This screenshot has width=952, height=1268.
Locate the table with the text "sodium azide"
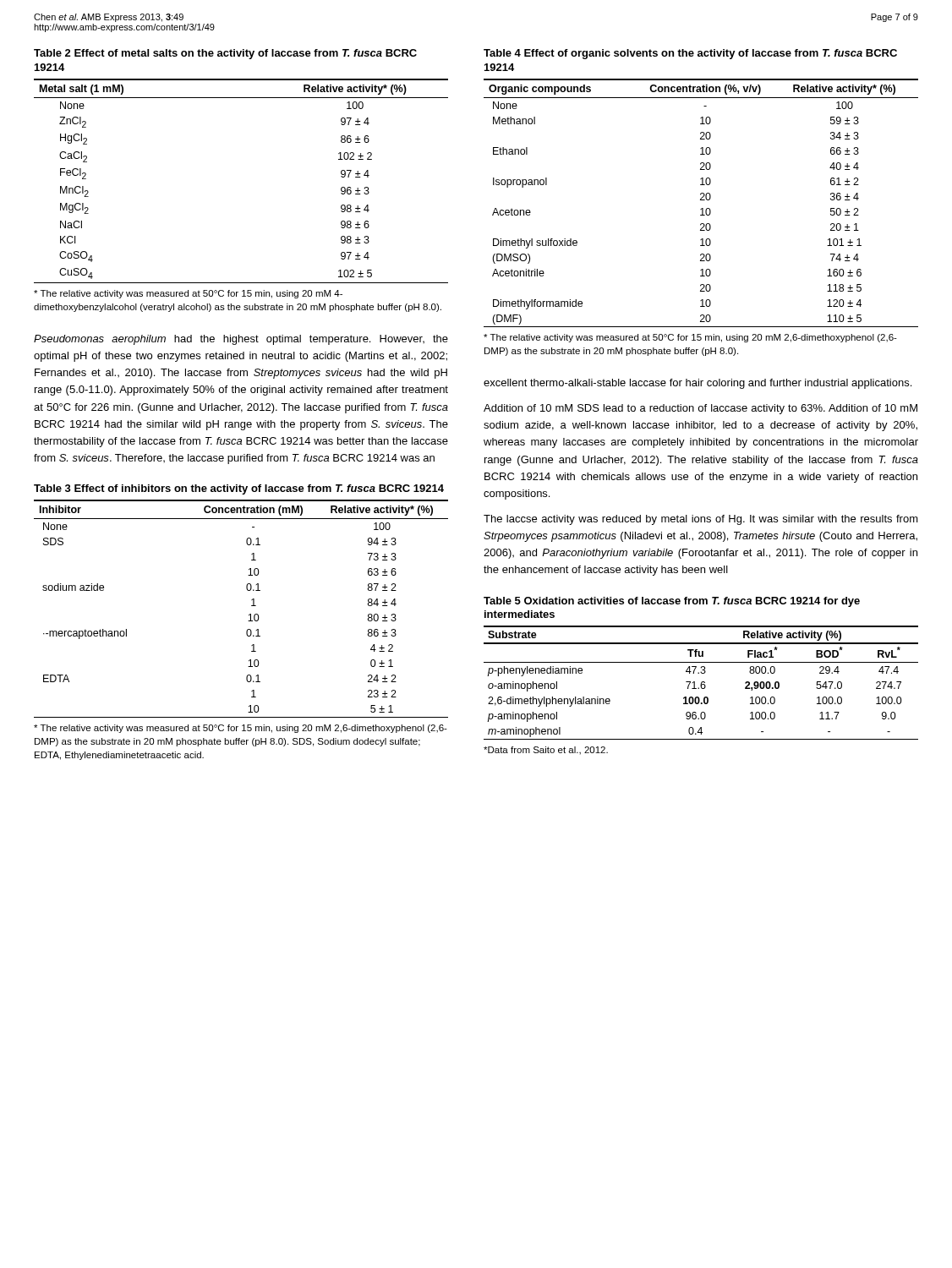(x=241, y=609)
